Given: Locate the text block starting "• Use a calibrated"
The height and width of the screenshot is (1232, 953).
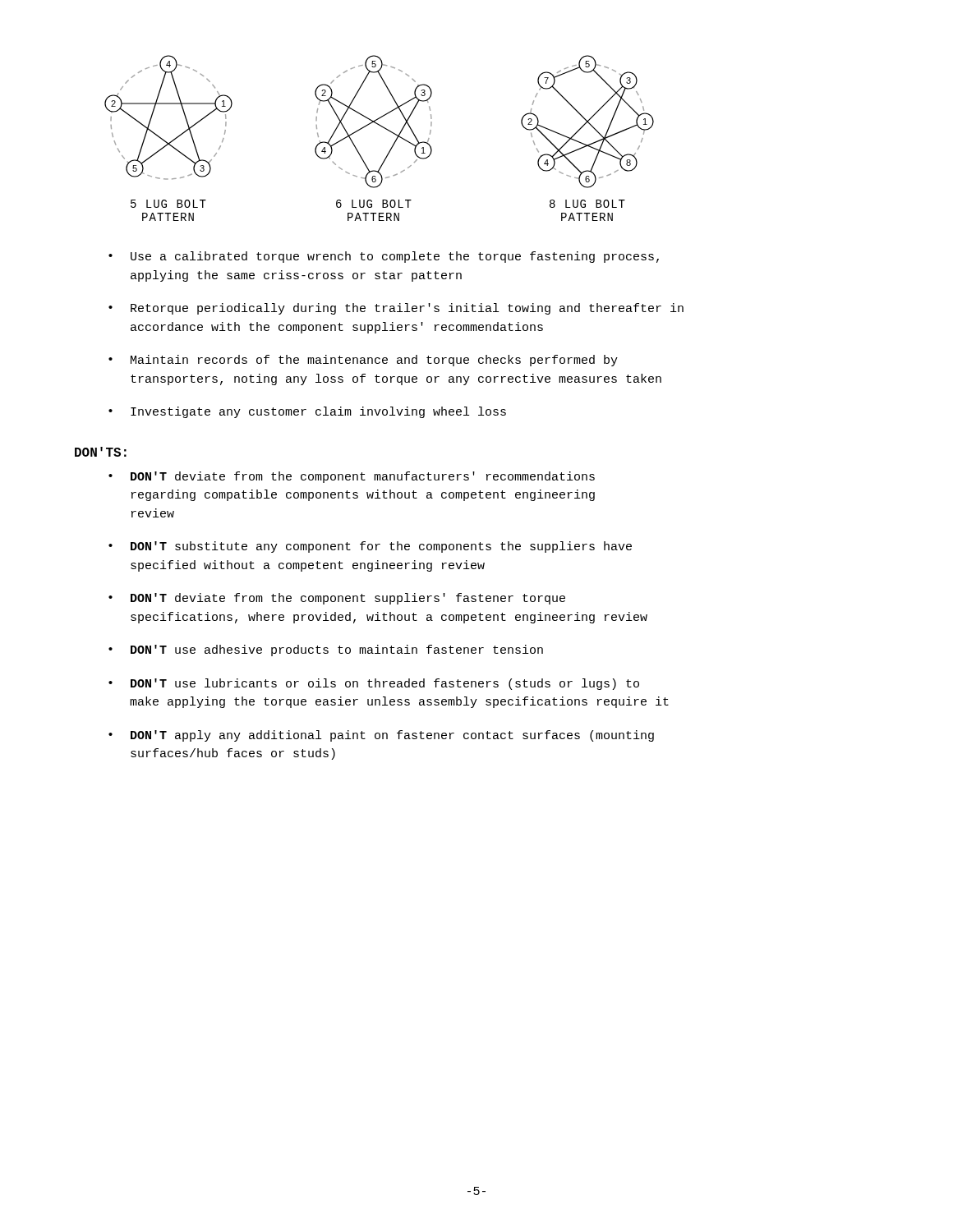Looking at the screenshot, I should [385, 267].
